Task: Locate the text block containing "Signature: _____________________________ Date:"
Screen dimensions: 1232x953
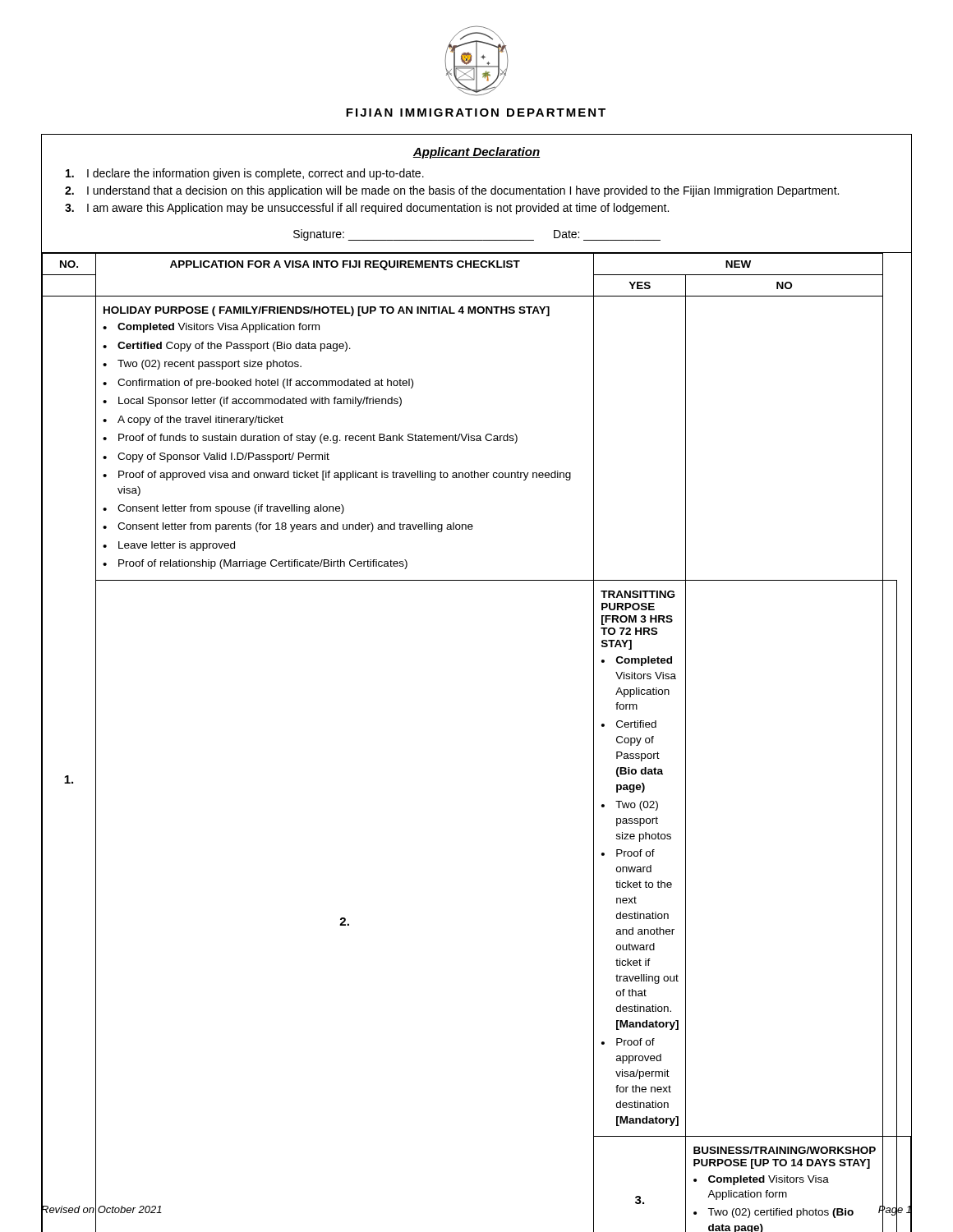Action: click(476, 234)
